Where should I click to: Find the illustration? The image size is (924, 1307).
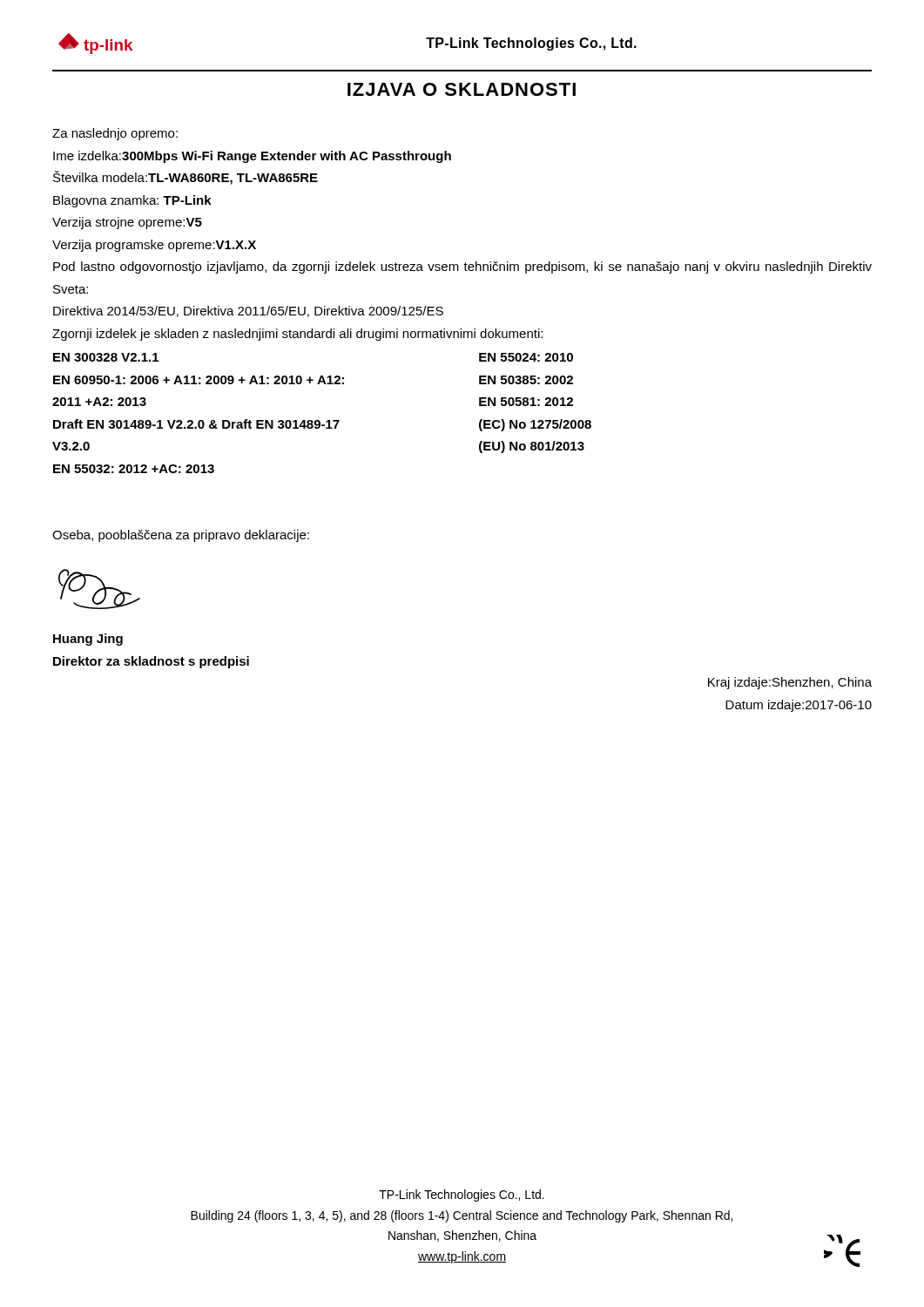(181, 587)
